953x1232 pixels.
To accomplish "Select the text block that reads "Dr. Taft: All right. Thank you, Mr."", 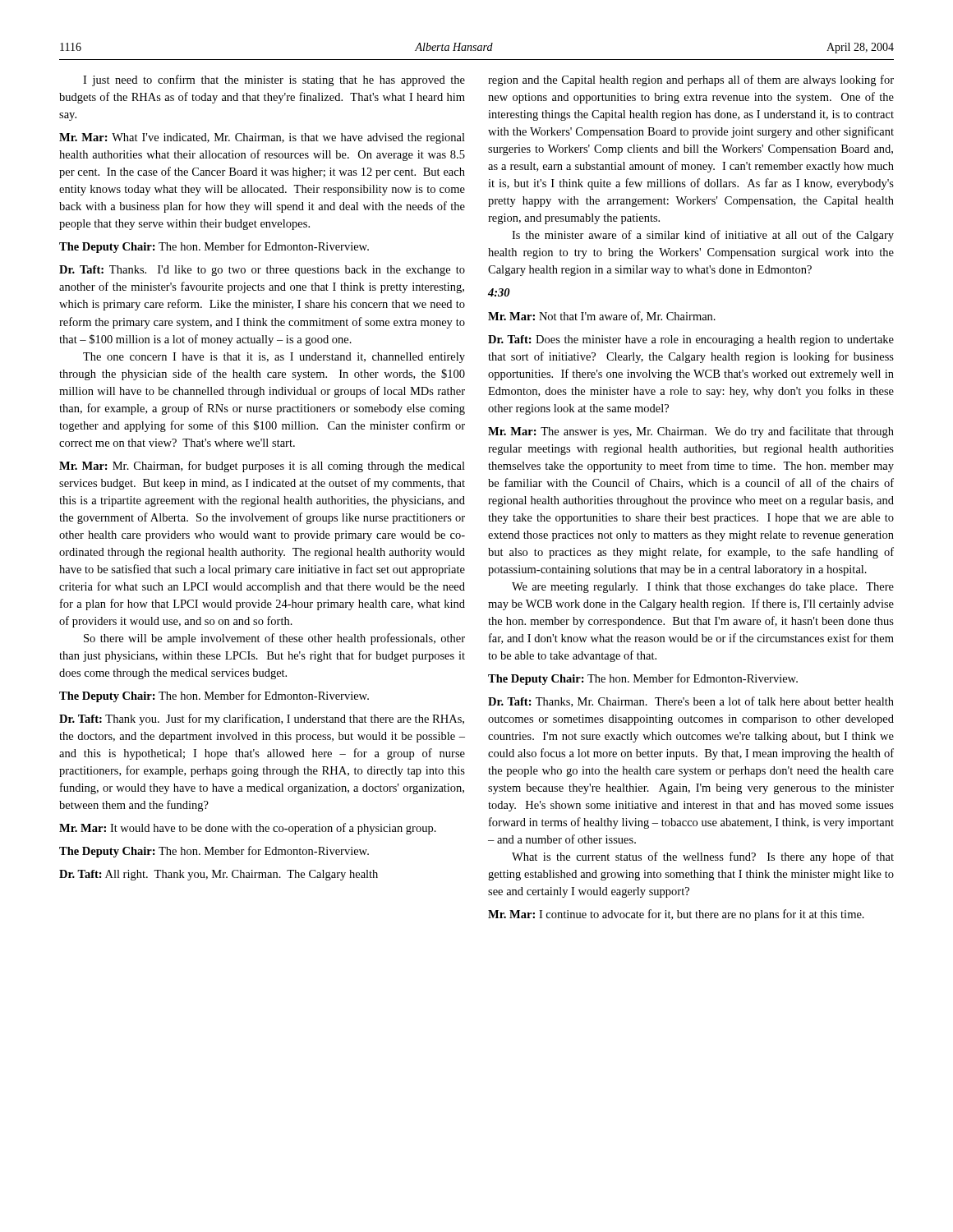I will 262,874.
